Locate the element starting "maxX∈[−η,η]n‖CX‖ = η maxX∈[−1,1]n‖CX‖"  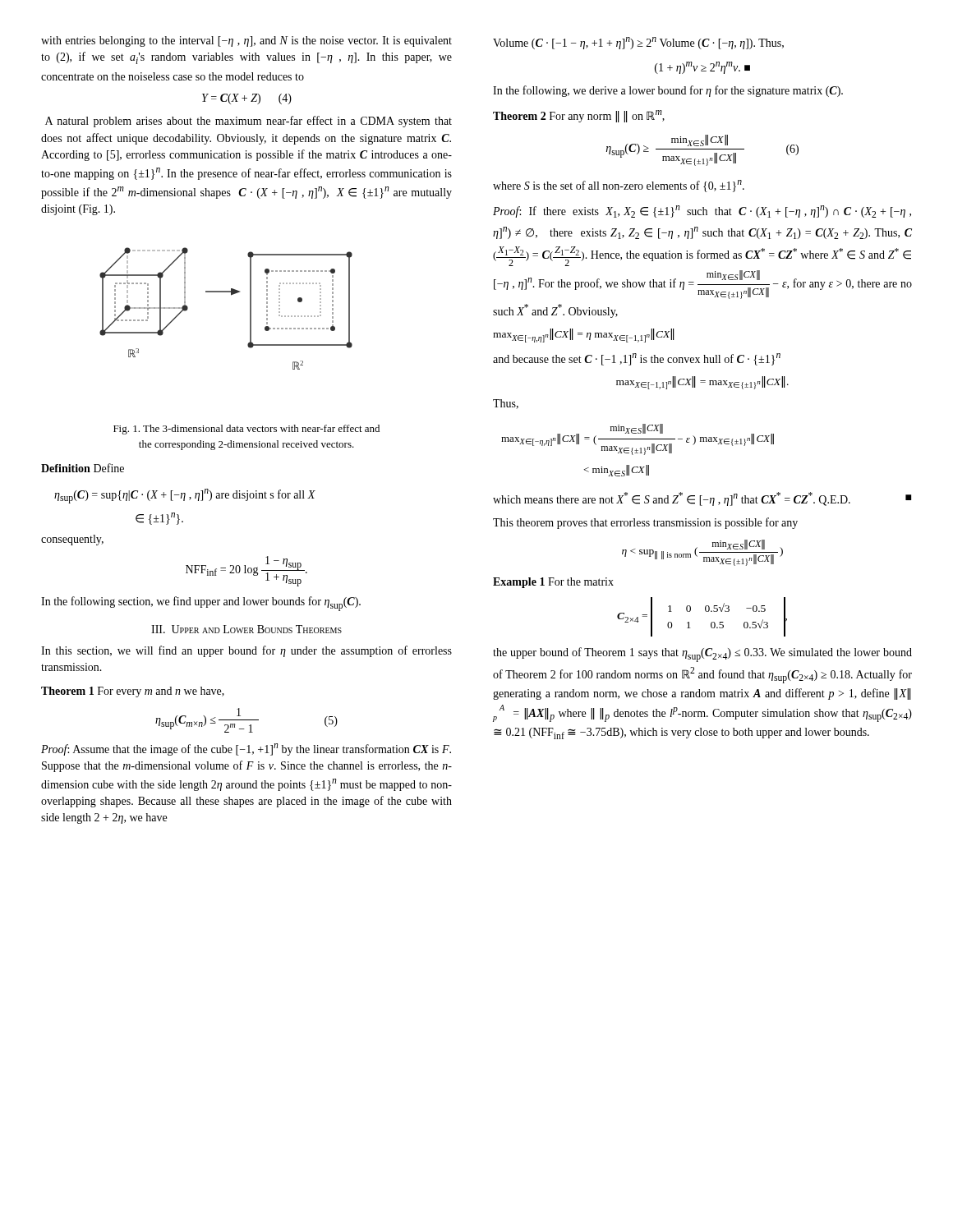[584, 335]
